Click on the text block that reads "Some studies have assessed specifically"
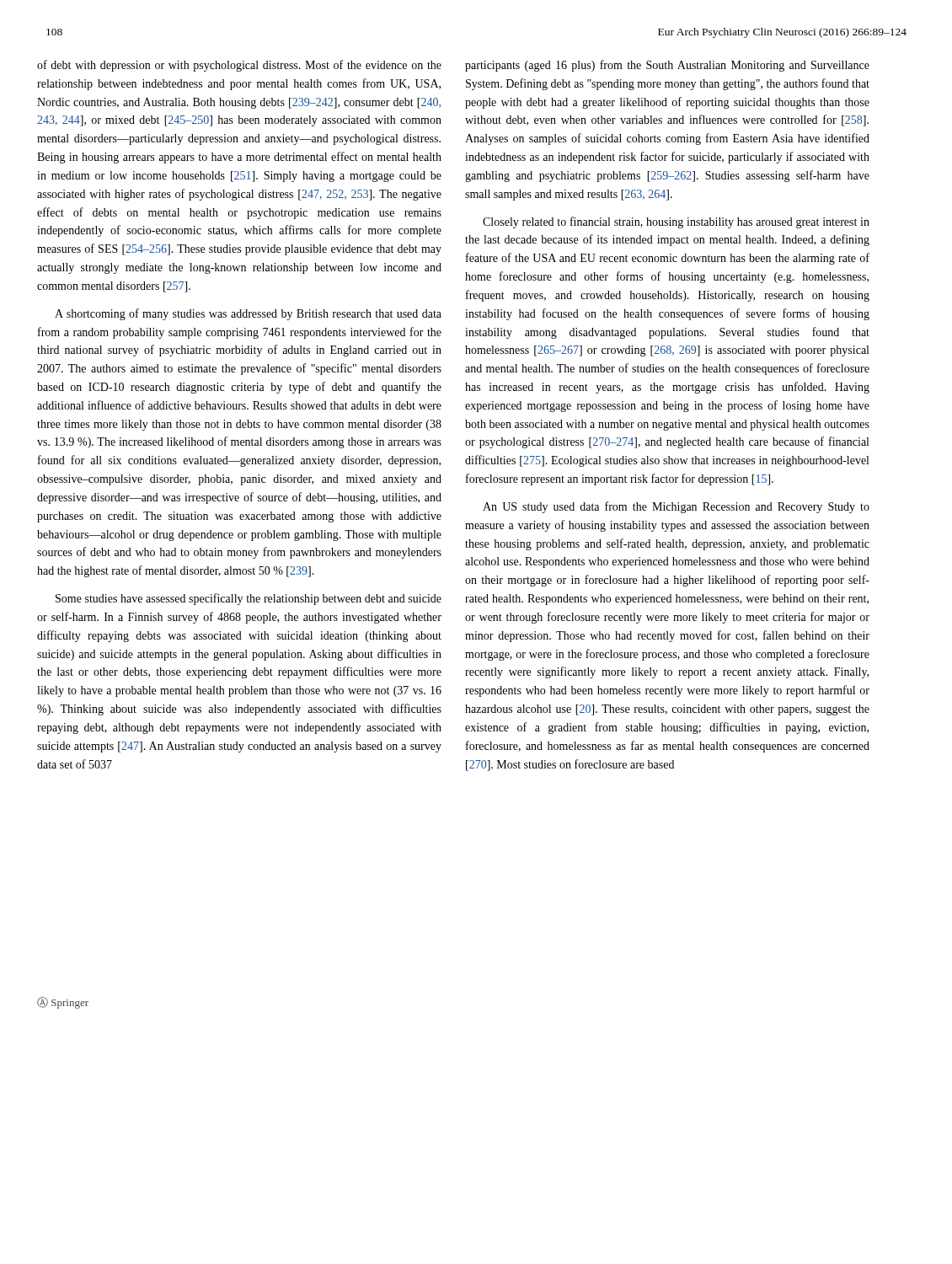Screen dimensions: 1264x952 239,682
